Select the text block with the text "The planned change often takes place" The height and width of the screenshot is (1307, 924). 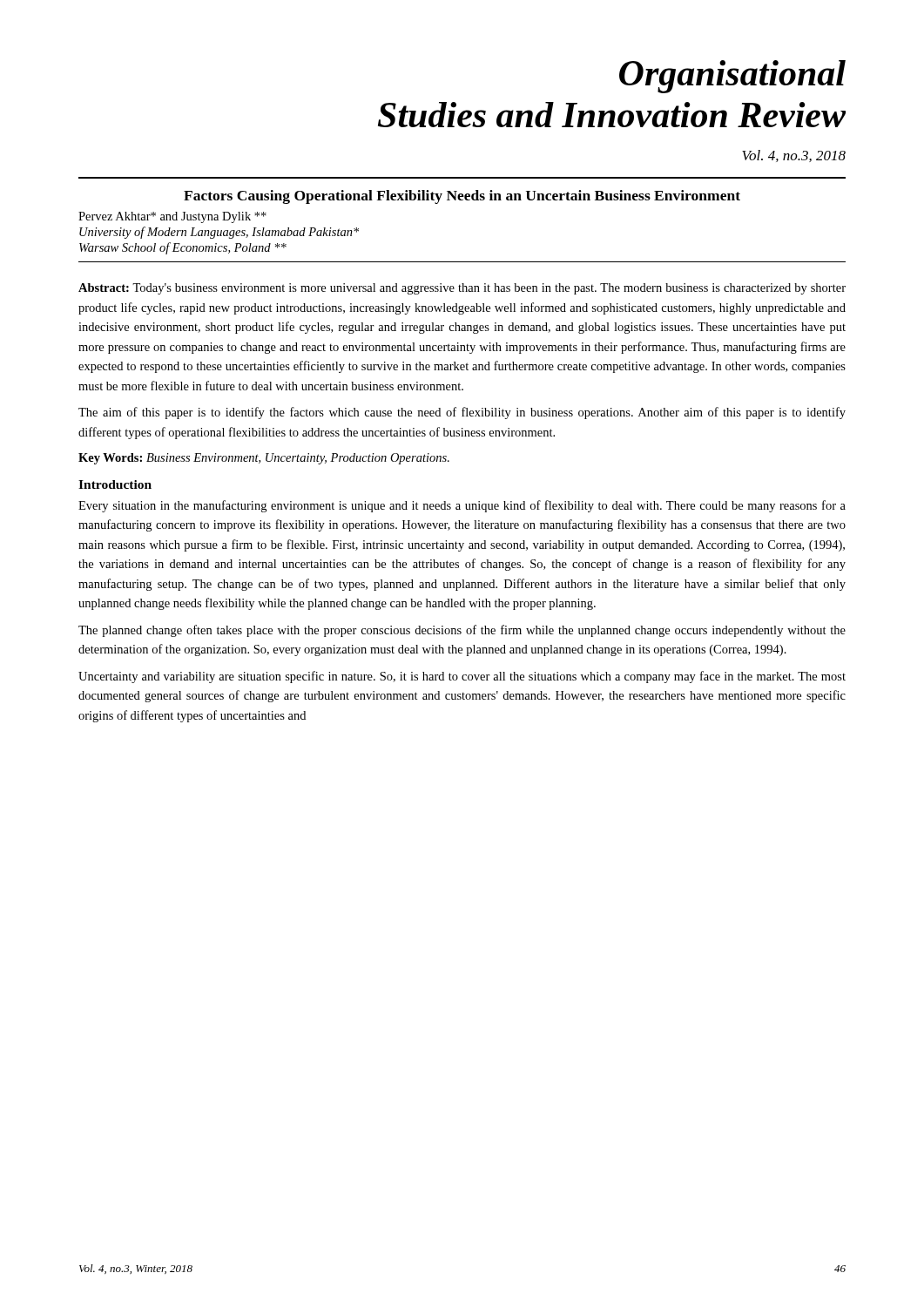[x=462, y=639]
